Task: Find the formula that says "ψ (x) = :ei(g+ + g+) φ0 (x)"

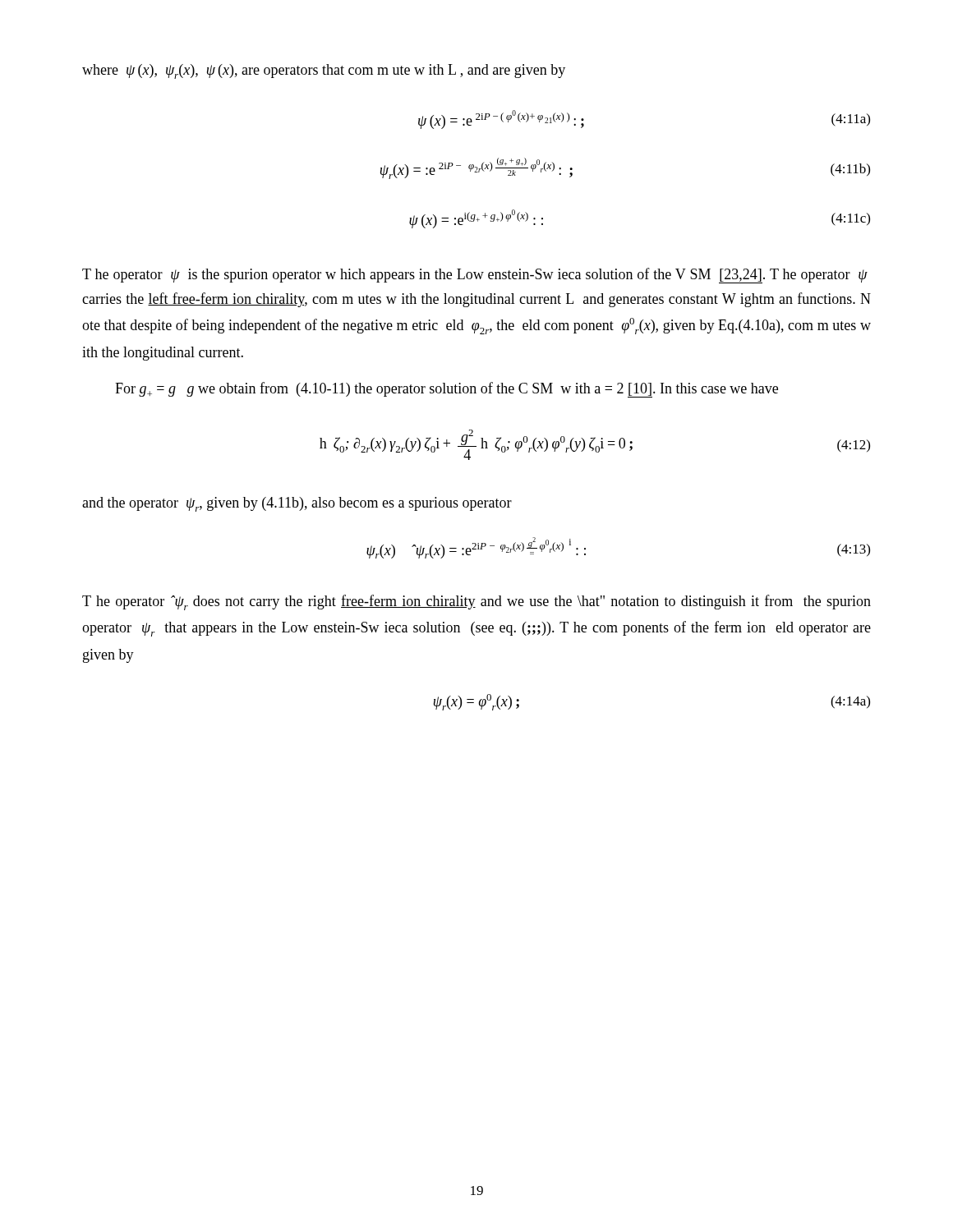Action: [x=472, y=219]
